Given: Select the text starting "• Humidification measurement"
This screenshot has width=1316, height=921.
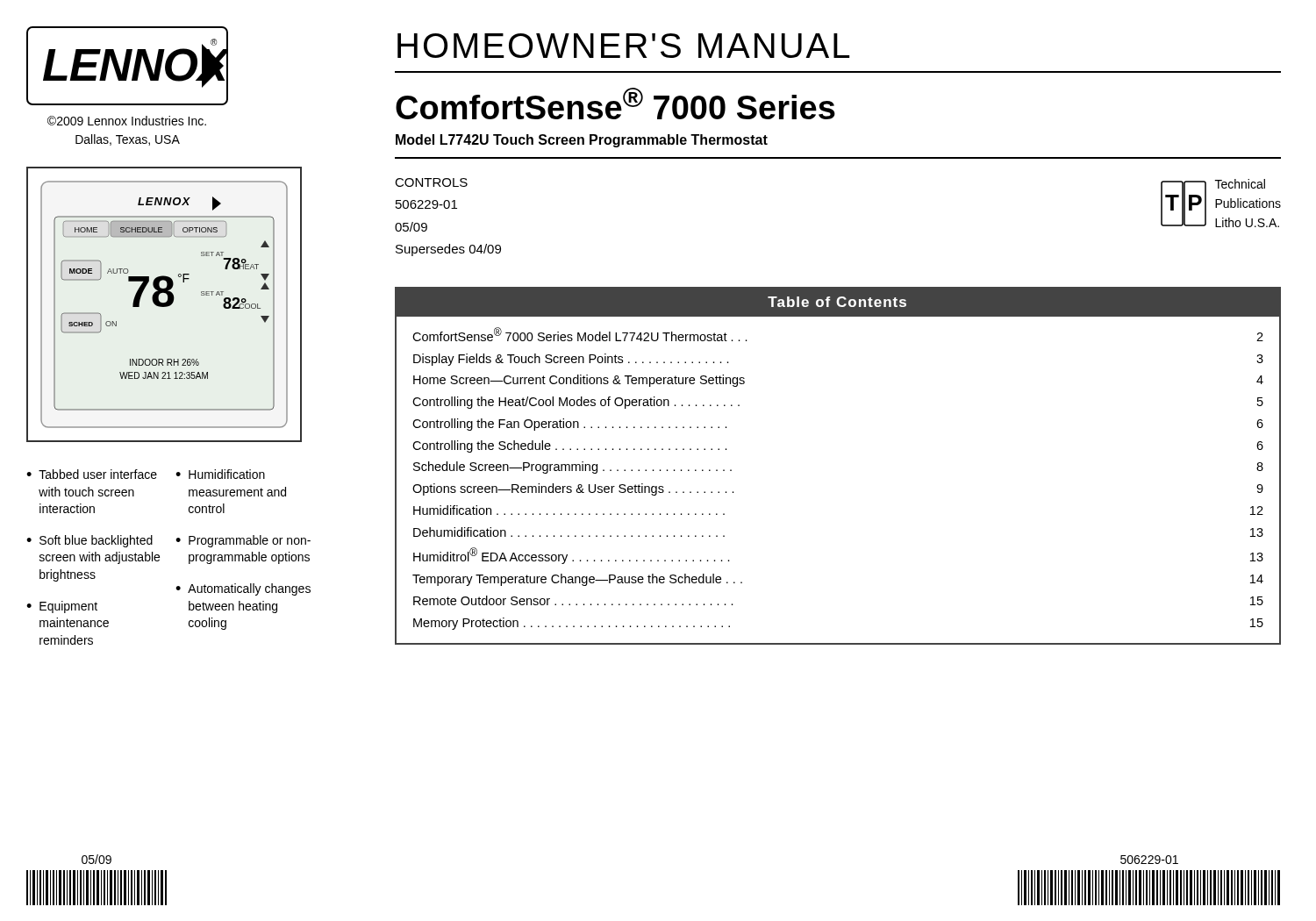Looking at the screenshot, I should pos(246,492).
